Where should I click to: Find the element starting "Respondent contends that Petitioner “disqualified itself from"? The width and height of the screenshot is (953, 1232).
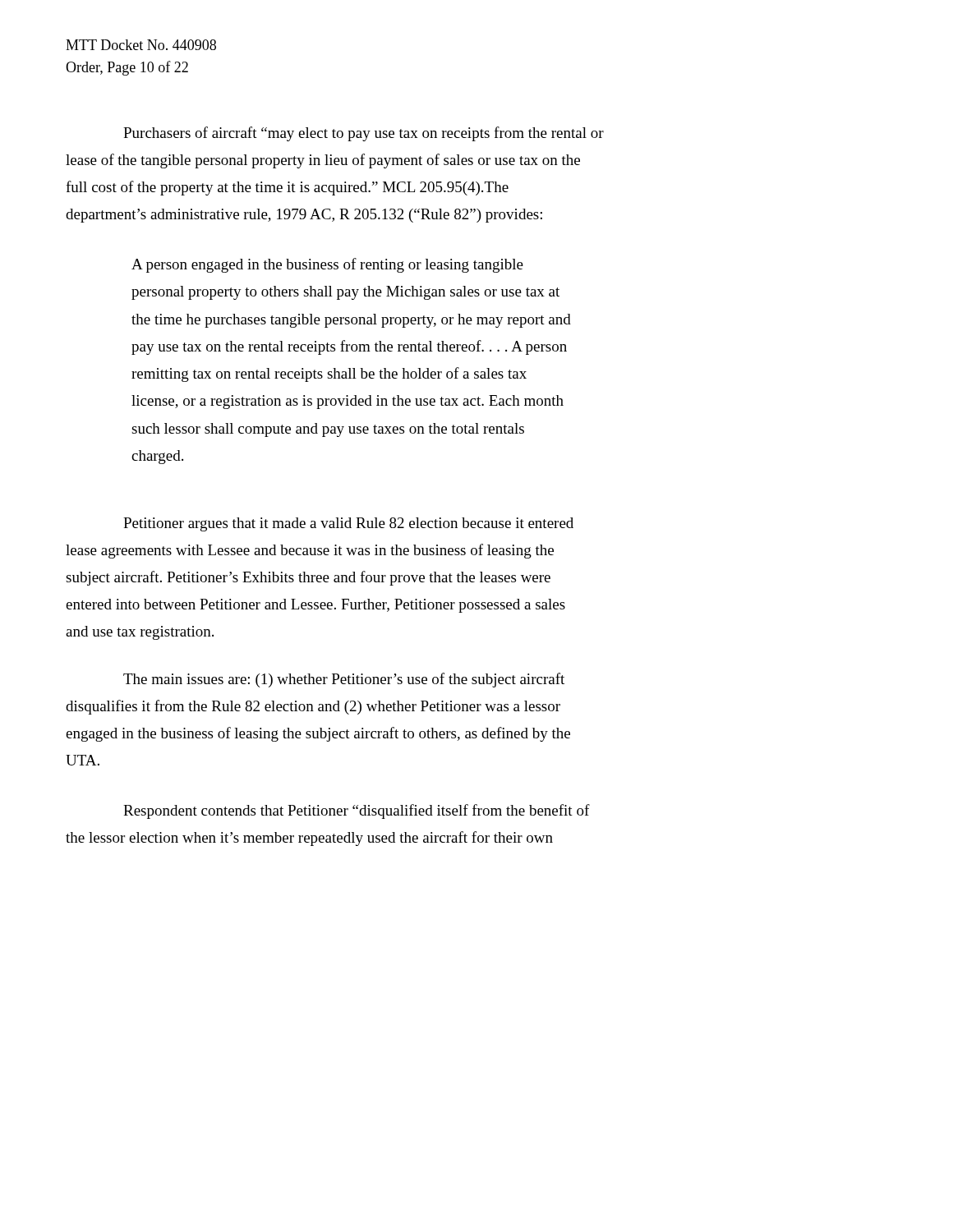(x=356, y=810)
